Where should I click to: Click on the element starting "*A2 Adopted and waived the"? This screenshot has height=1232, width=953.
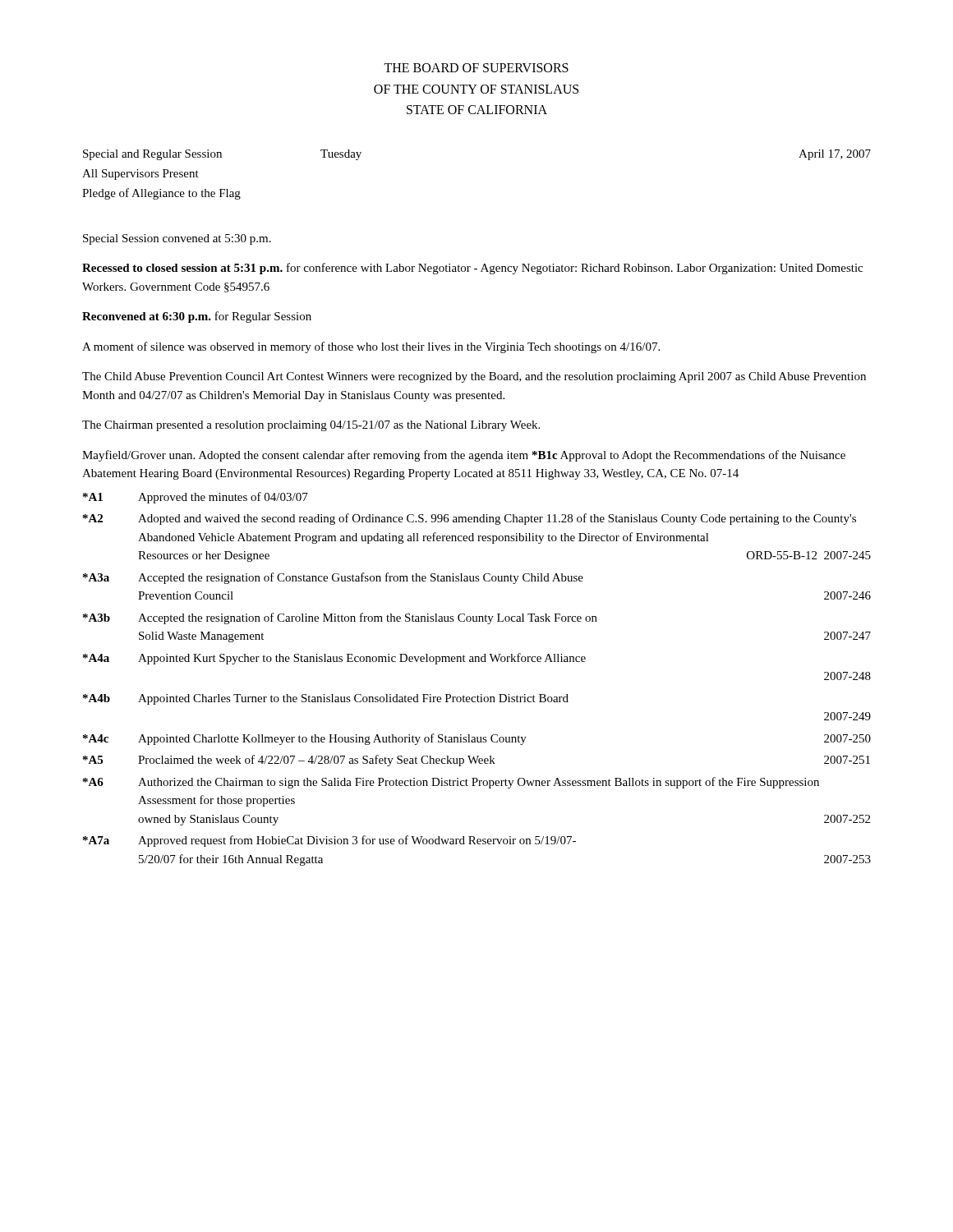tap(476, 537)
